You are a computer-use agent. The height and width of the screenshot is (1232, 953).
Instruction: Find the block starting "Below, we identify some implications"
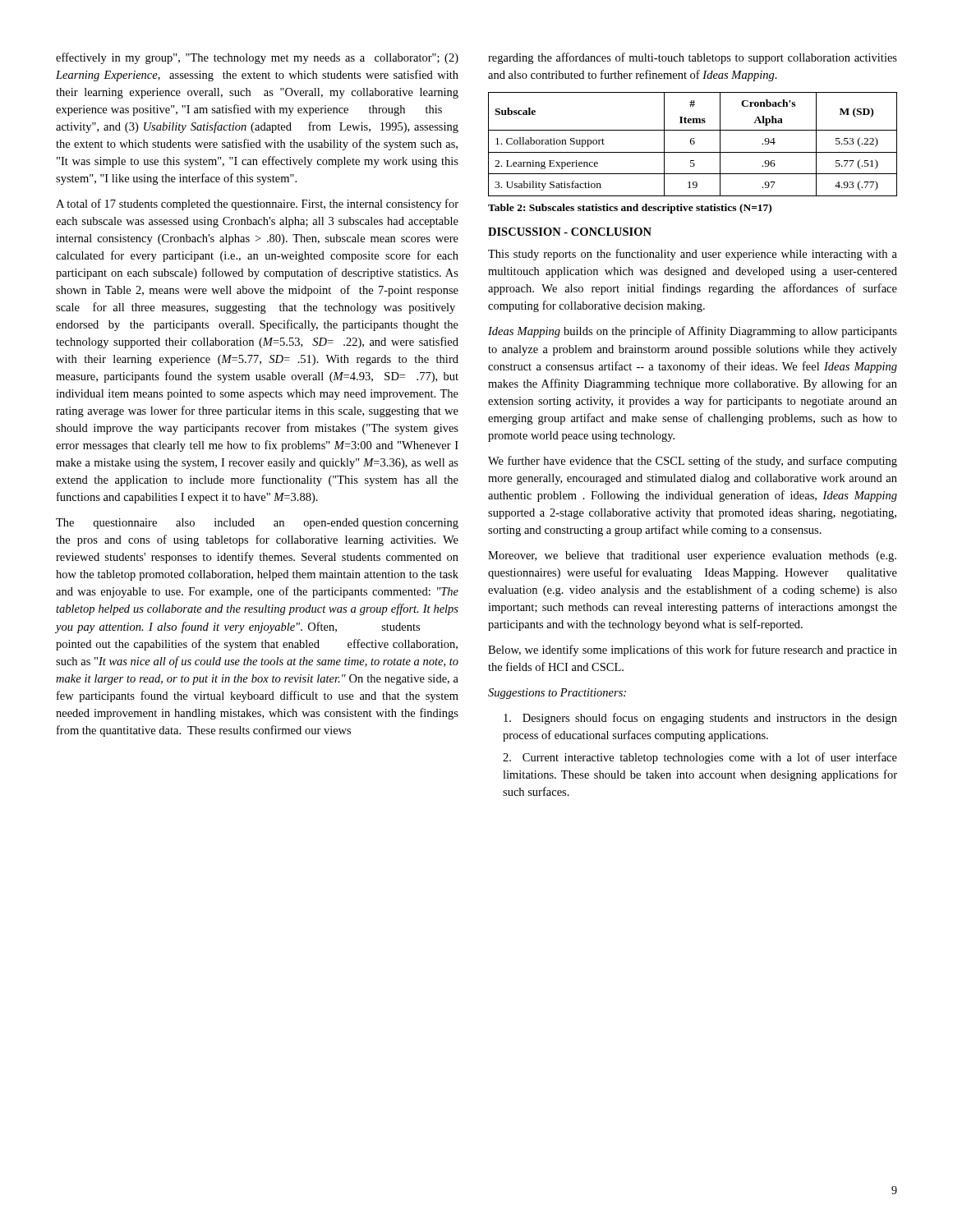[x=693, y=658]
